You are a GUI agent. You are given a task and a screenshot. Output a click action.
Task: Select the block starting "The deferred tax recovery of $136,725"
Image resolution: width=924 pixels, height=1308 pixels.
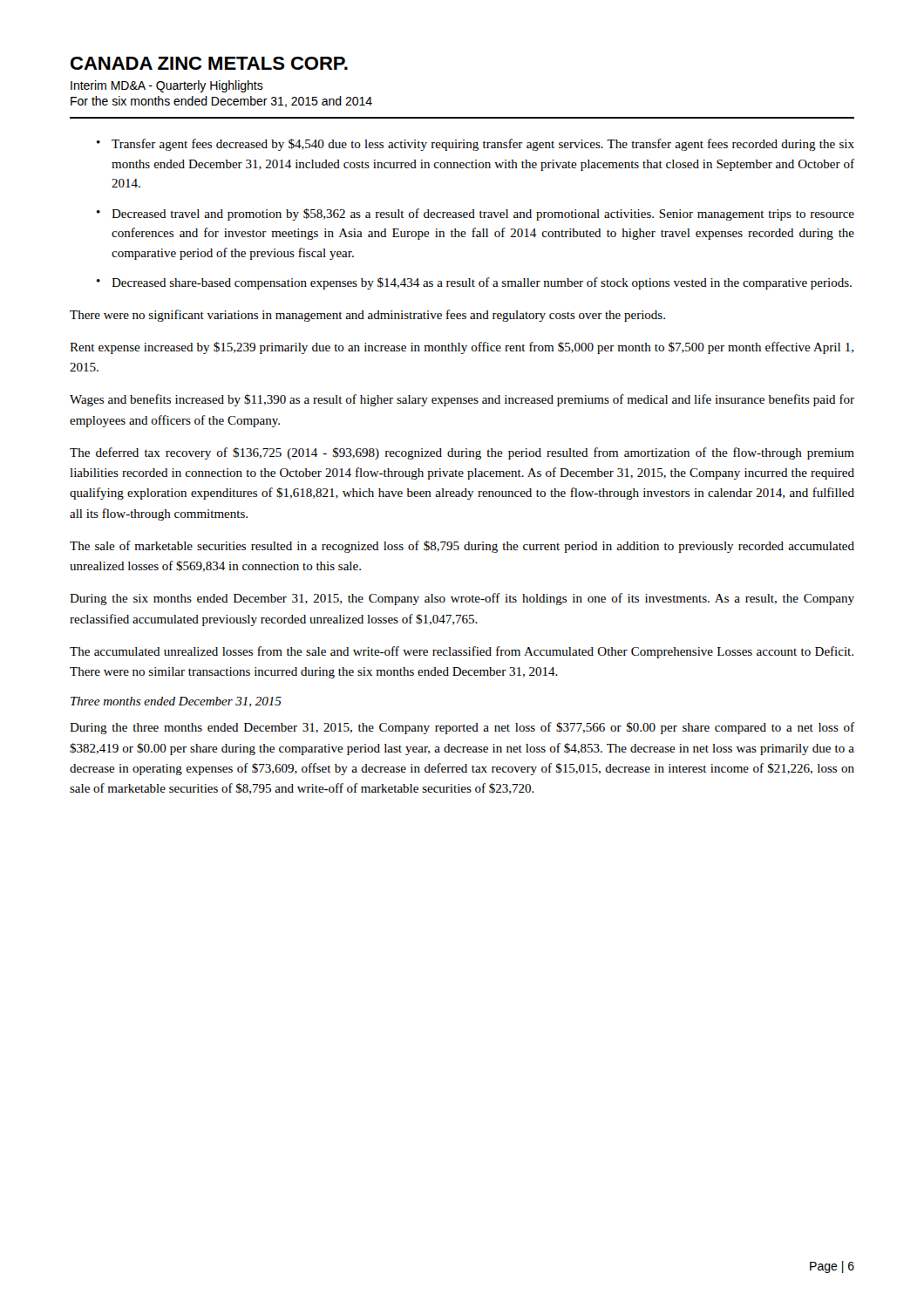click(x=462, y=483)
